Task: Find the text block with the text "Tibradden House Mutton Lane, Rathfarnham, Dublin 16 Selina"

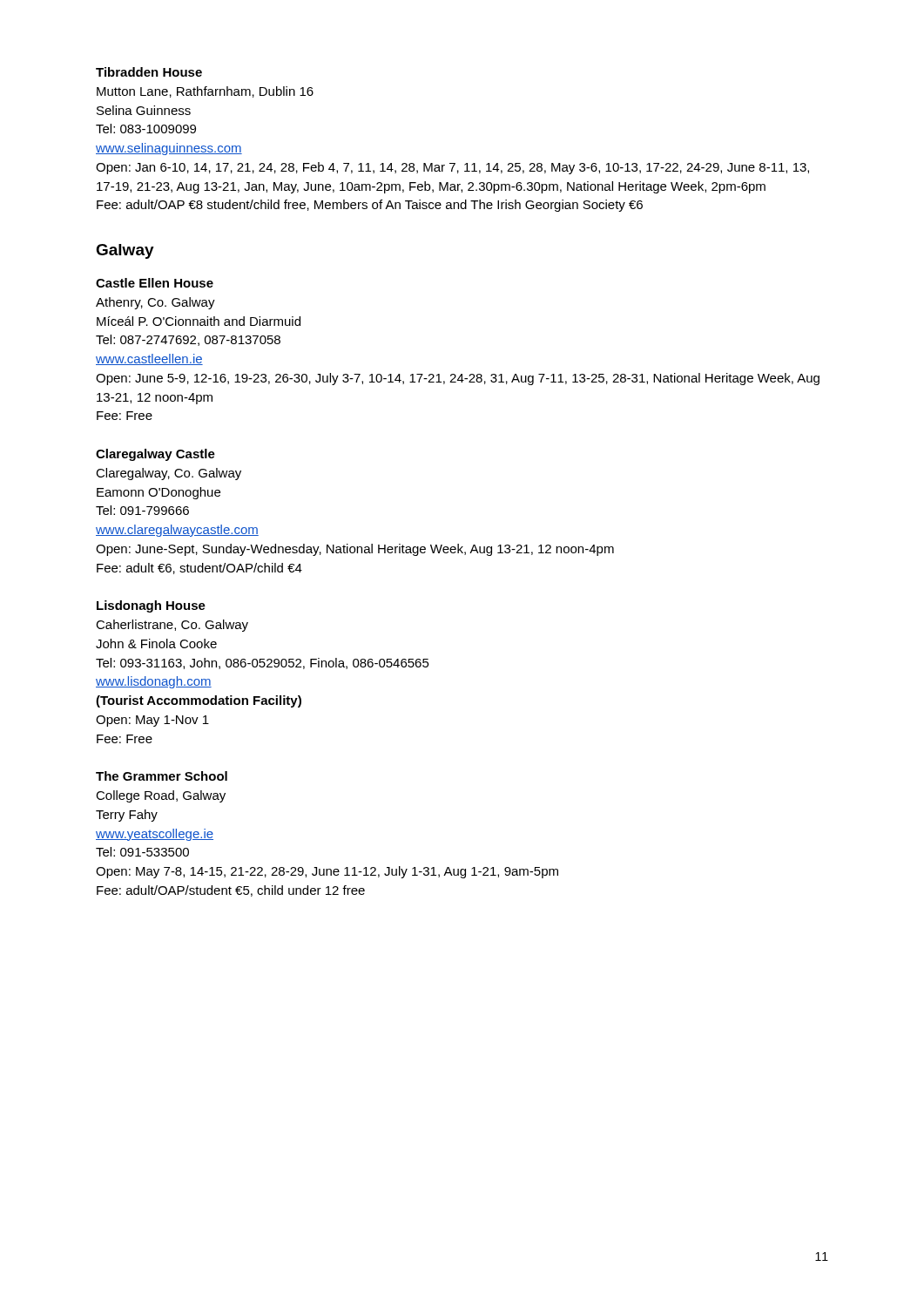Action: 149,72
